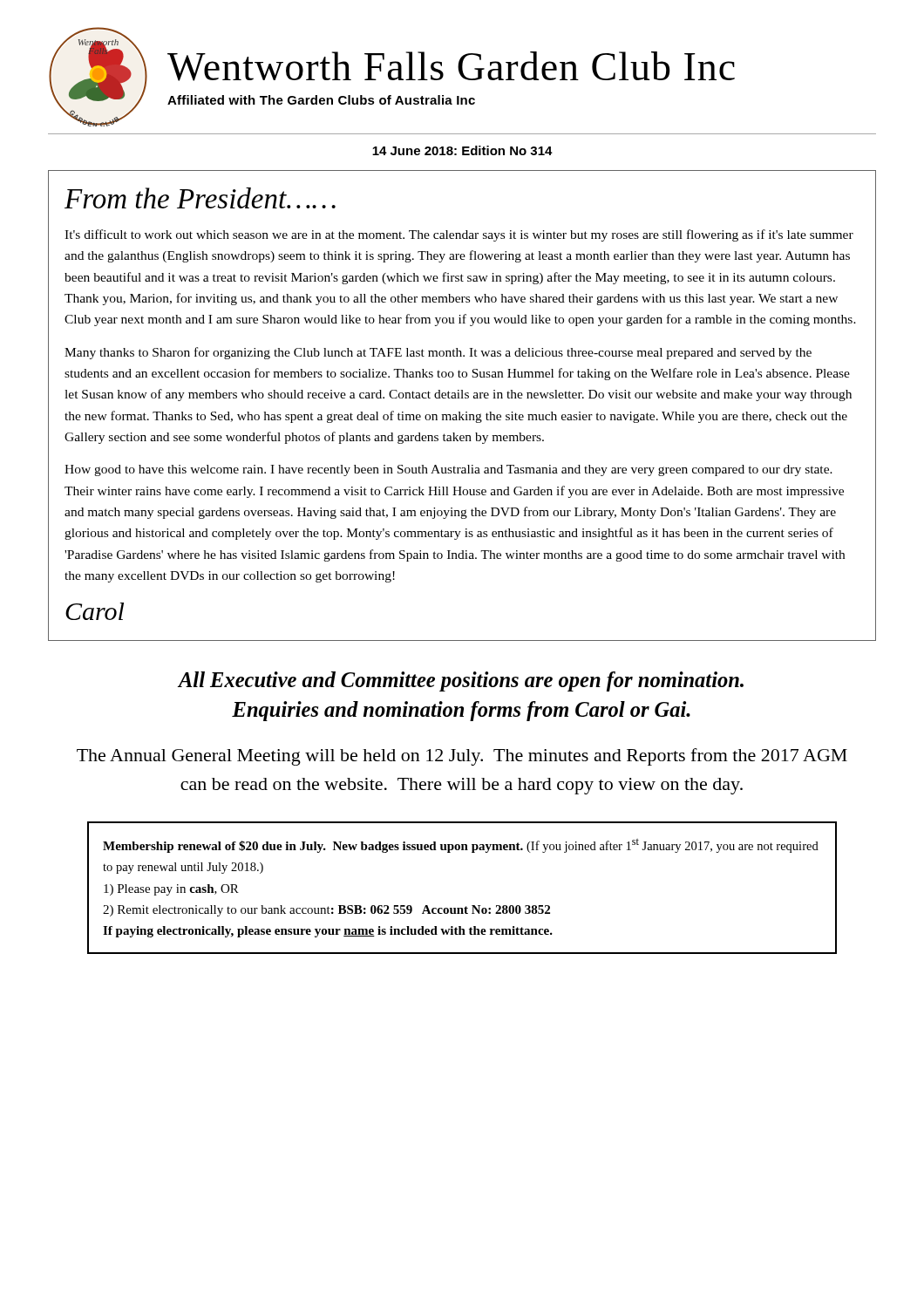
Task: Find the text with the text "14 June 2018: Edition No 314"
Action: click(462, 150)
